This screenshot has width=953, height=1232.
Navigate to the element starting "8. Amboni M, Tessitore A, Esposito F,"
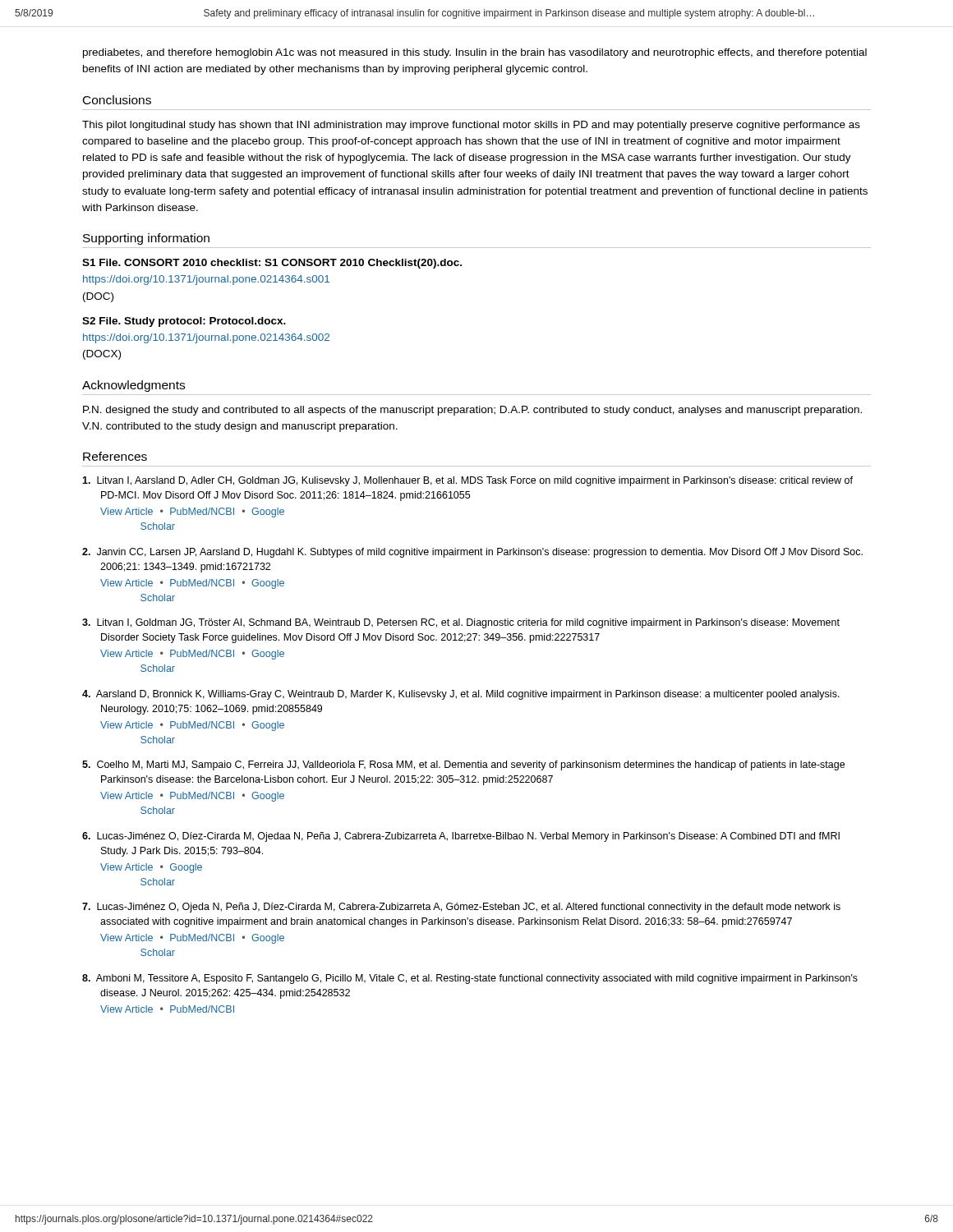[x=470, y=979]
